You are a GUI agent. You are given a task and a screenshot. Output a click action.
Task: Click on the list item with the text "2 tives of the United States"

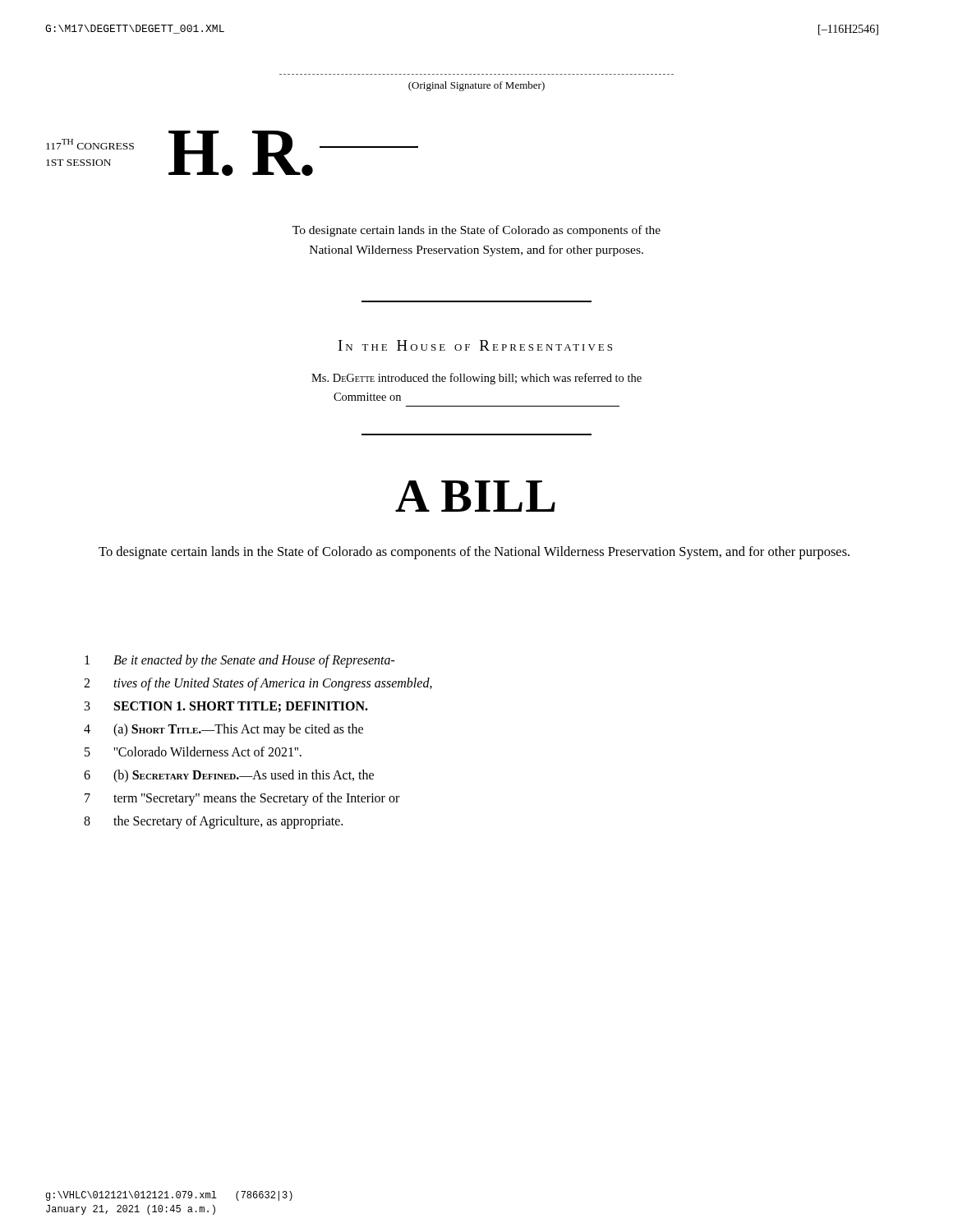pyautogui.click(x=258, y=684)
